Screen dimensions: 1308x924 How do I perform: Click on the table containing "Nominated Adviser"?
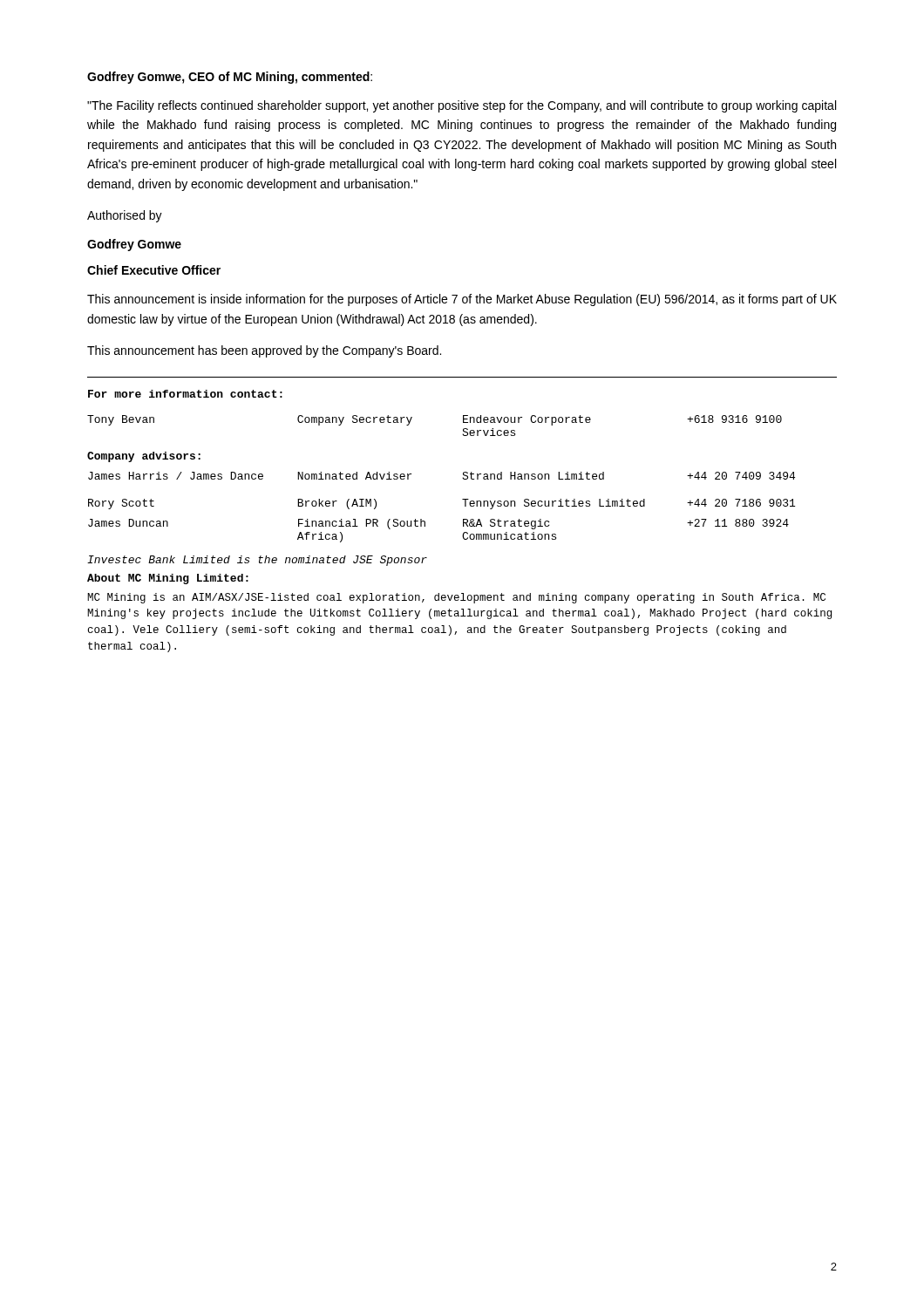pos(462,467)
